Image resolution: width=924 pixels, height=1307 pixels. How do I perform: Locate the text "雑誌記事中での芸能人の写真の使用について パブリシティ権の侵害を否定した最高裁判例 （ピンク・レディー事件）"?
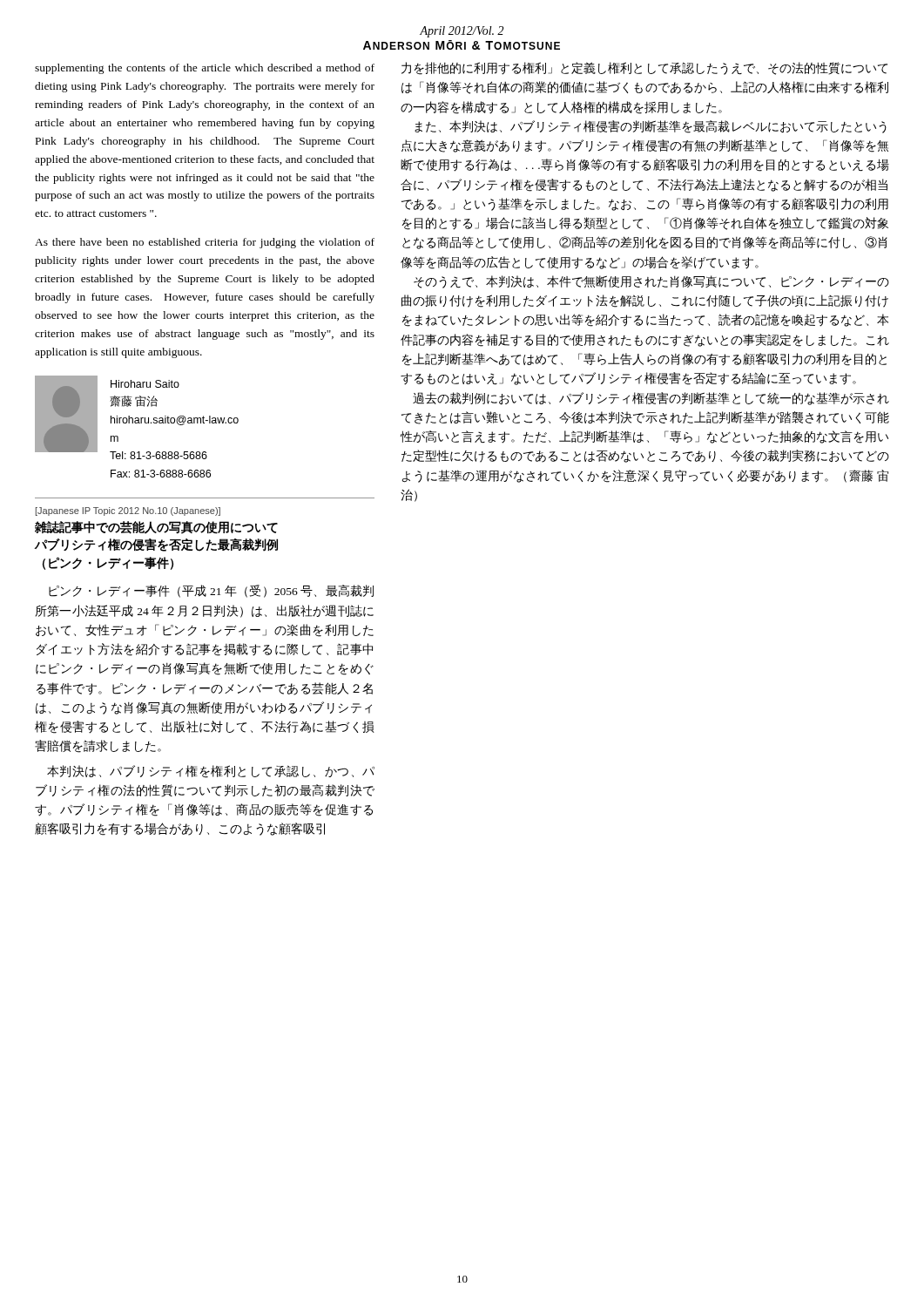[157, 545]
